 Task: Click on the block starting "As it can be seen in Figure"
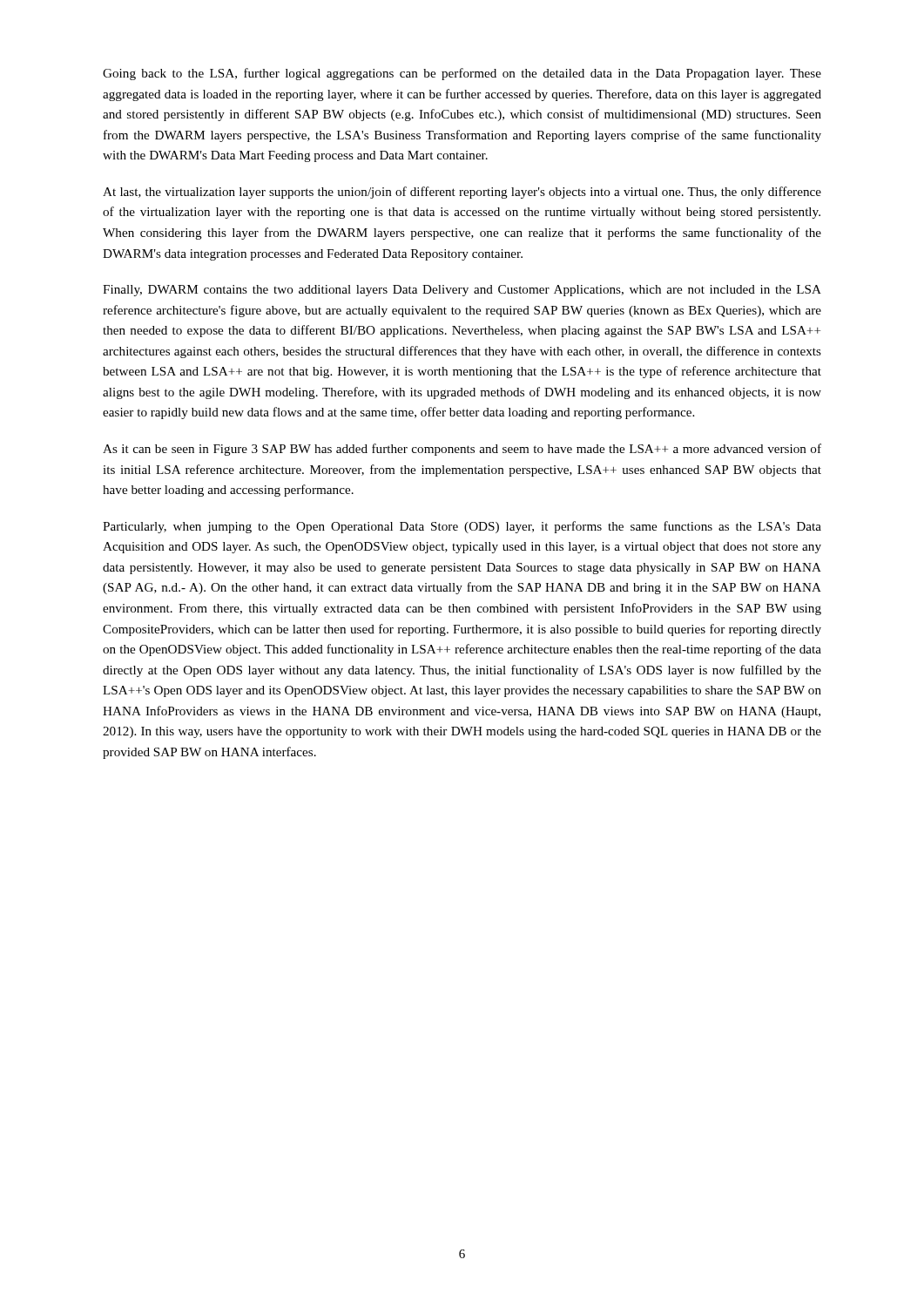pyautogui.click(x=462, y=469)
